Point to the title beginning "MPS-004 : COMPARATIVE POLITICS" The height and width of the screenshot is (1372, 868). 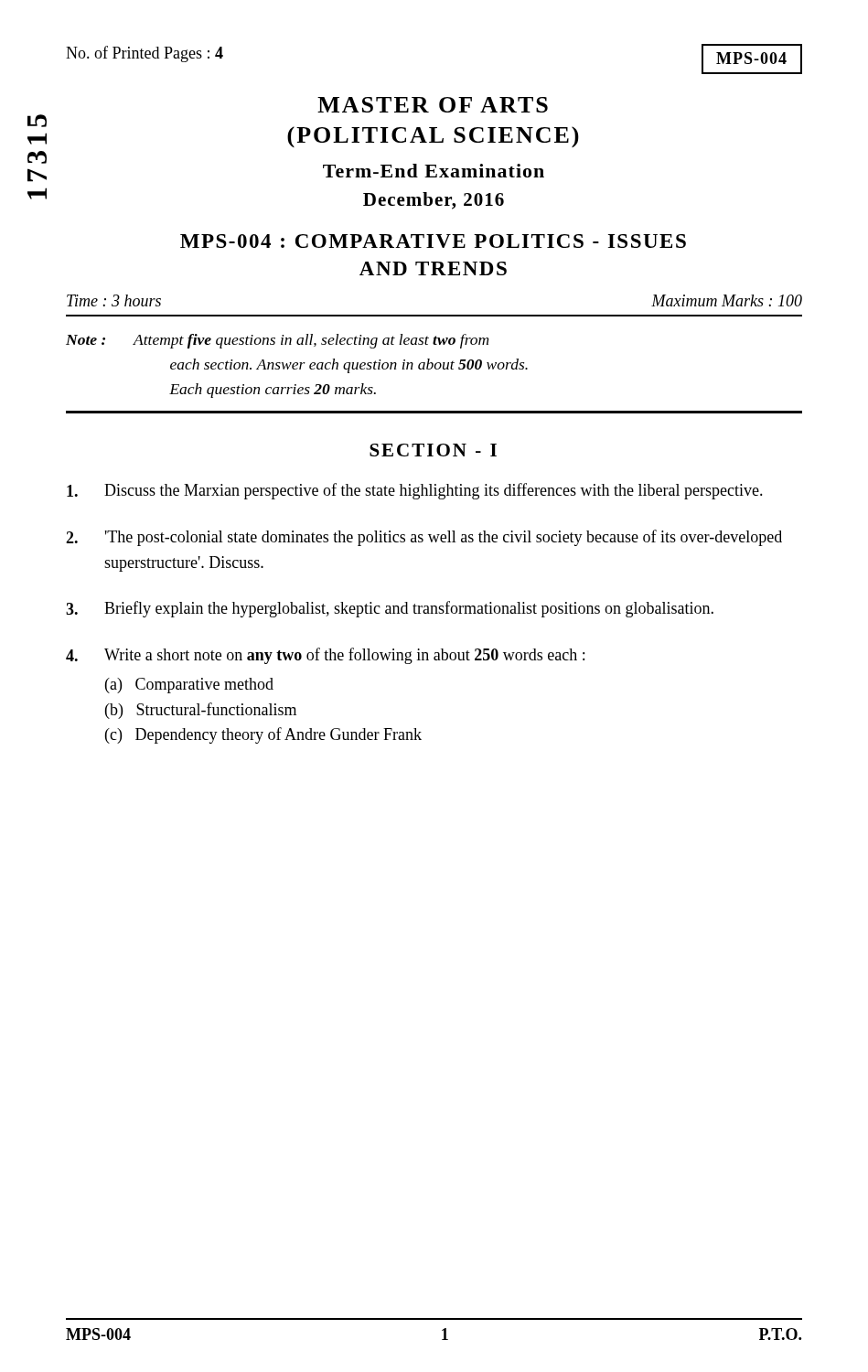[x=434, y=255]
